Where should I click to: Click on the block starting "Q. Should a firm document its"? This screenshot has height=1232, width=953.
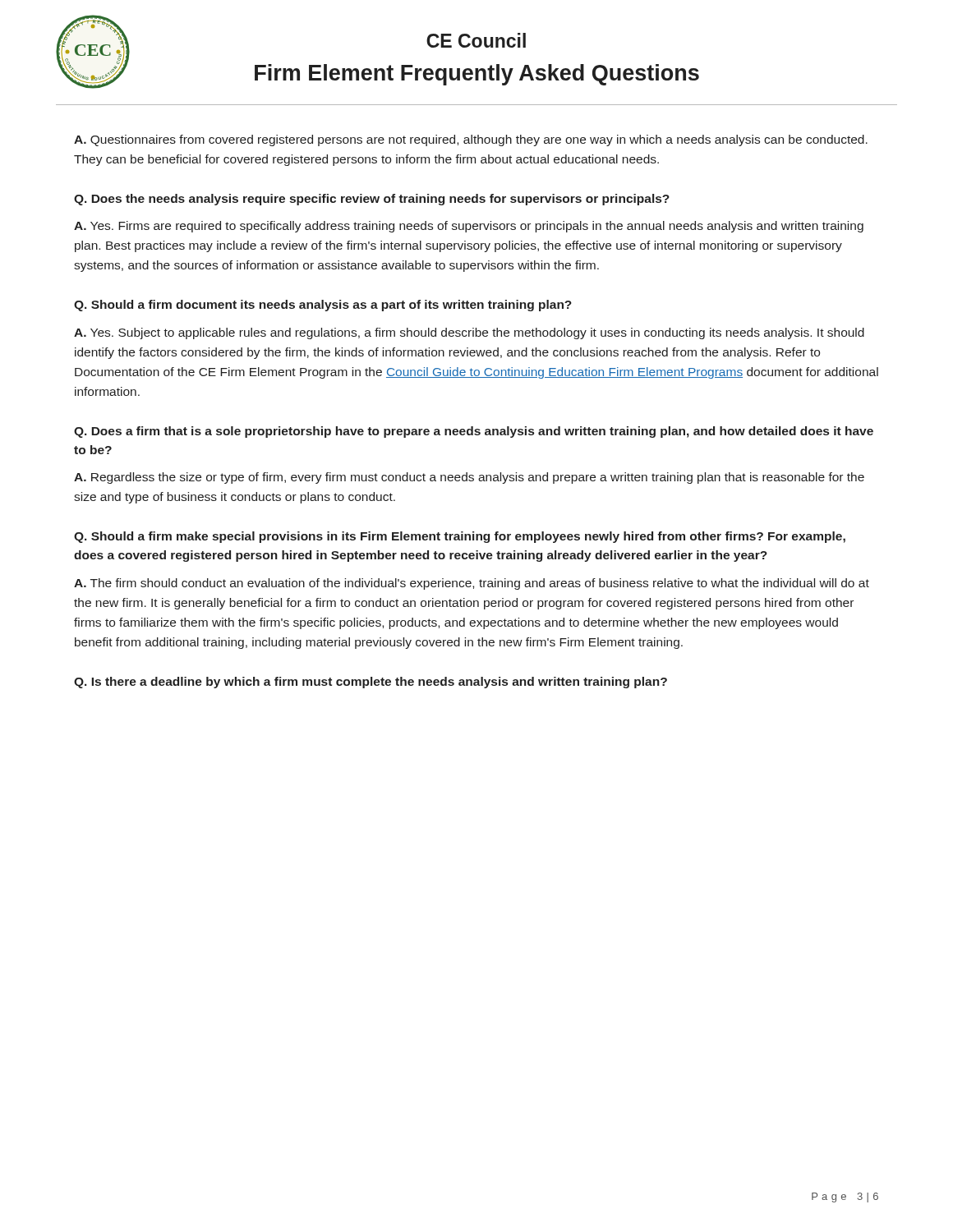(323, 305)
